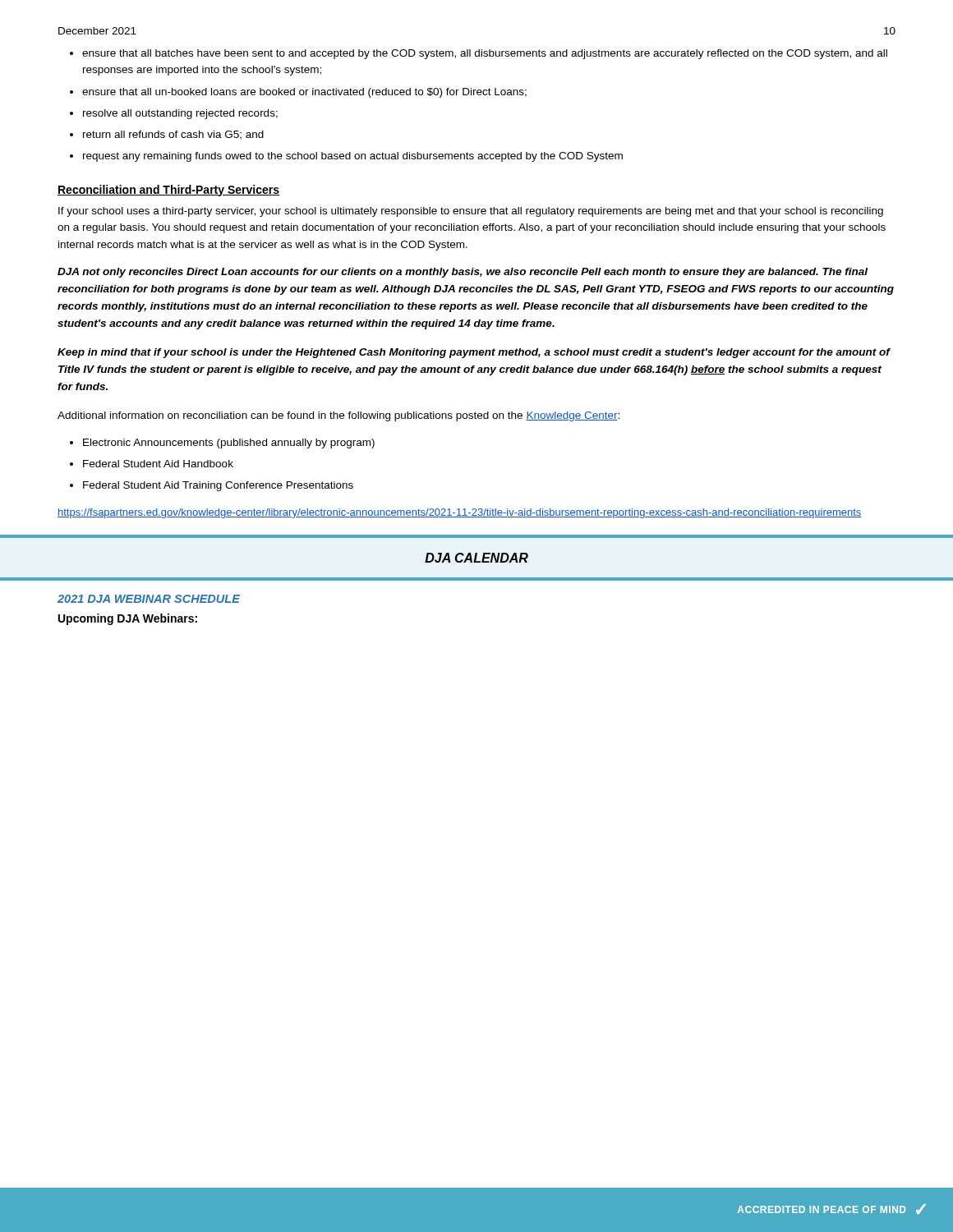Navigate to the text block starting "Upcoming DJA Webinars:"
This screenshot has height=1232, width=953.
(x=128, y=619)
